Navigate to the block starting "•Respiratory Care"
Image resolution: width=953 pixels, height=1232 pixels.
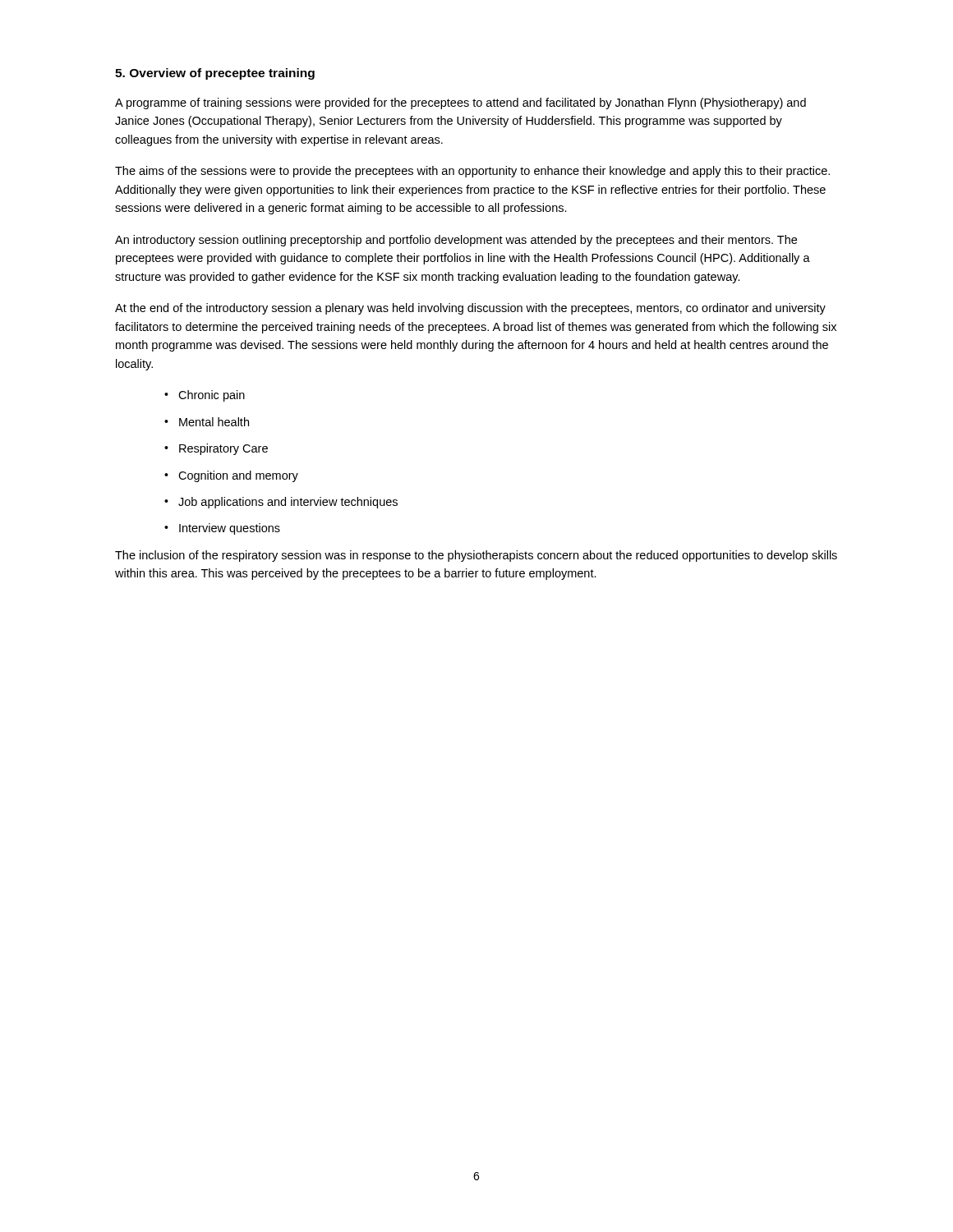[216, 449]
